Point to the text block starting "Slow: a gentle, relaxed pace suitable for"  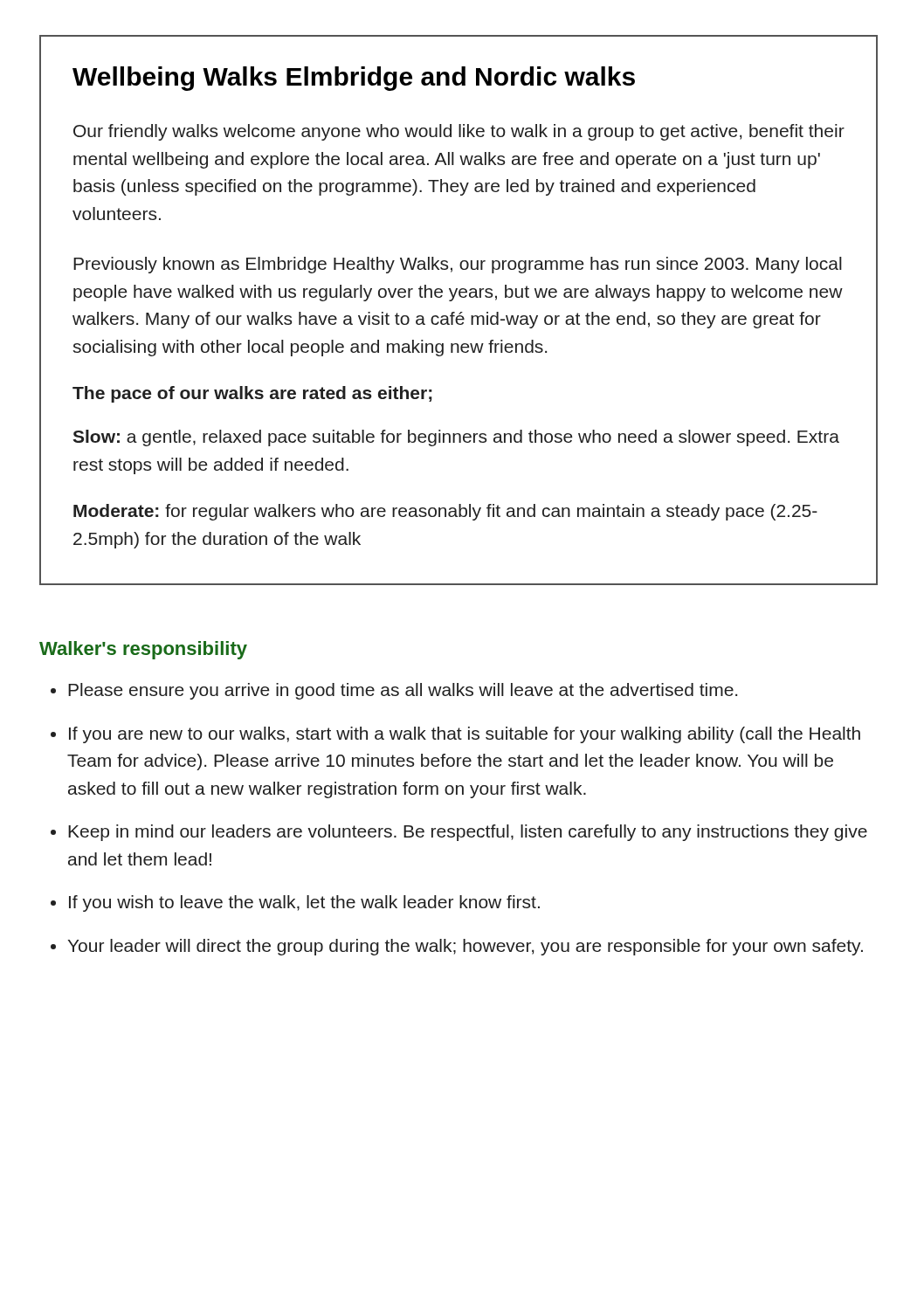point(456,450)
